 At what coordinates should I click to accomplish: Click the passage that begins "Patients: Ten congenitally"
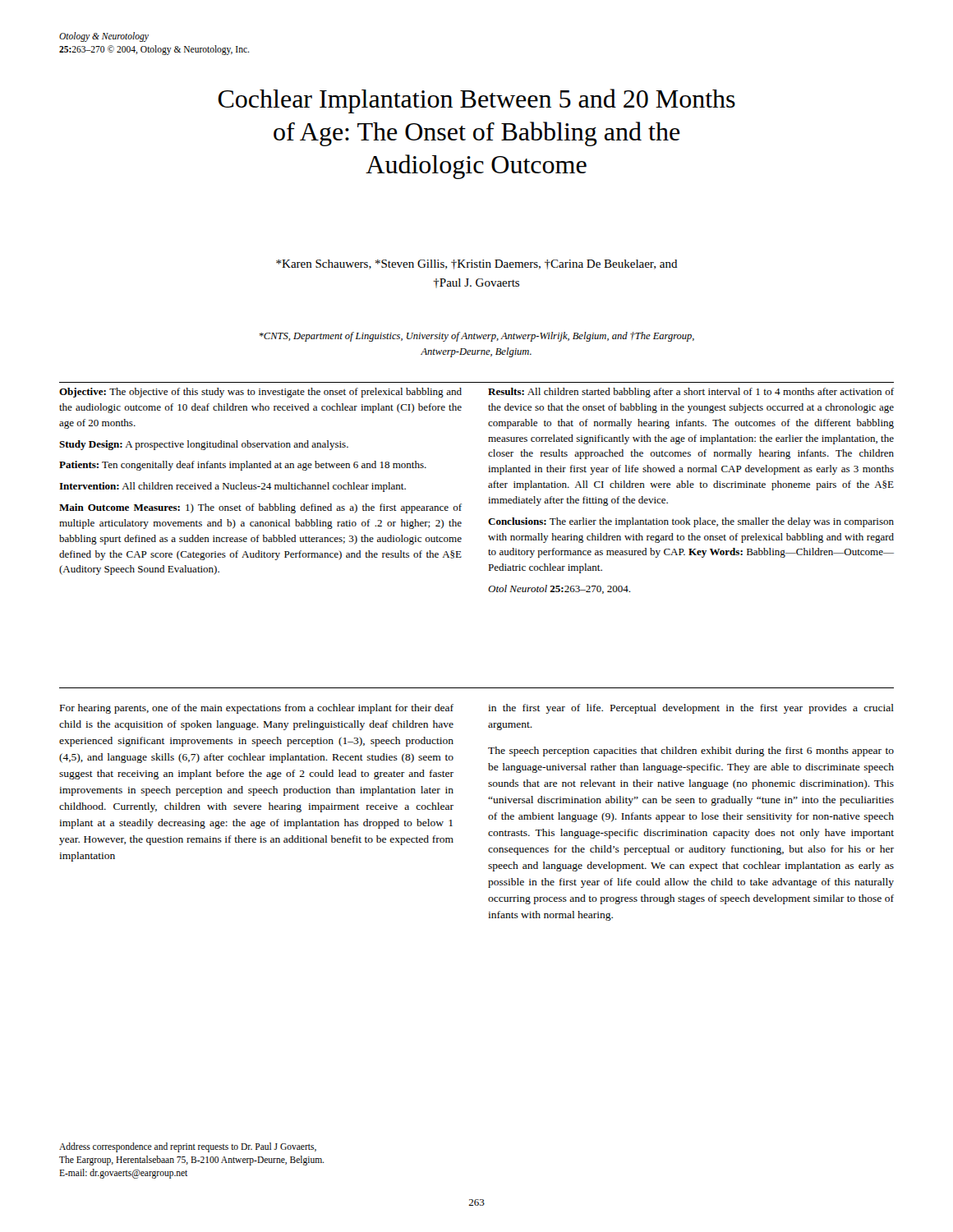pos(243,465)
